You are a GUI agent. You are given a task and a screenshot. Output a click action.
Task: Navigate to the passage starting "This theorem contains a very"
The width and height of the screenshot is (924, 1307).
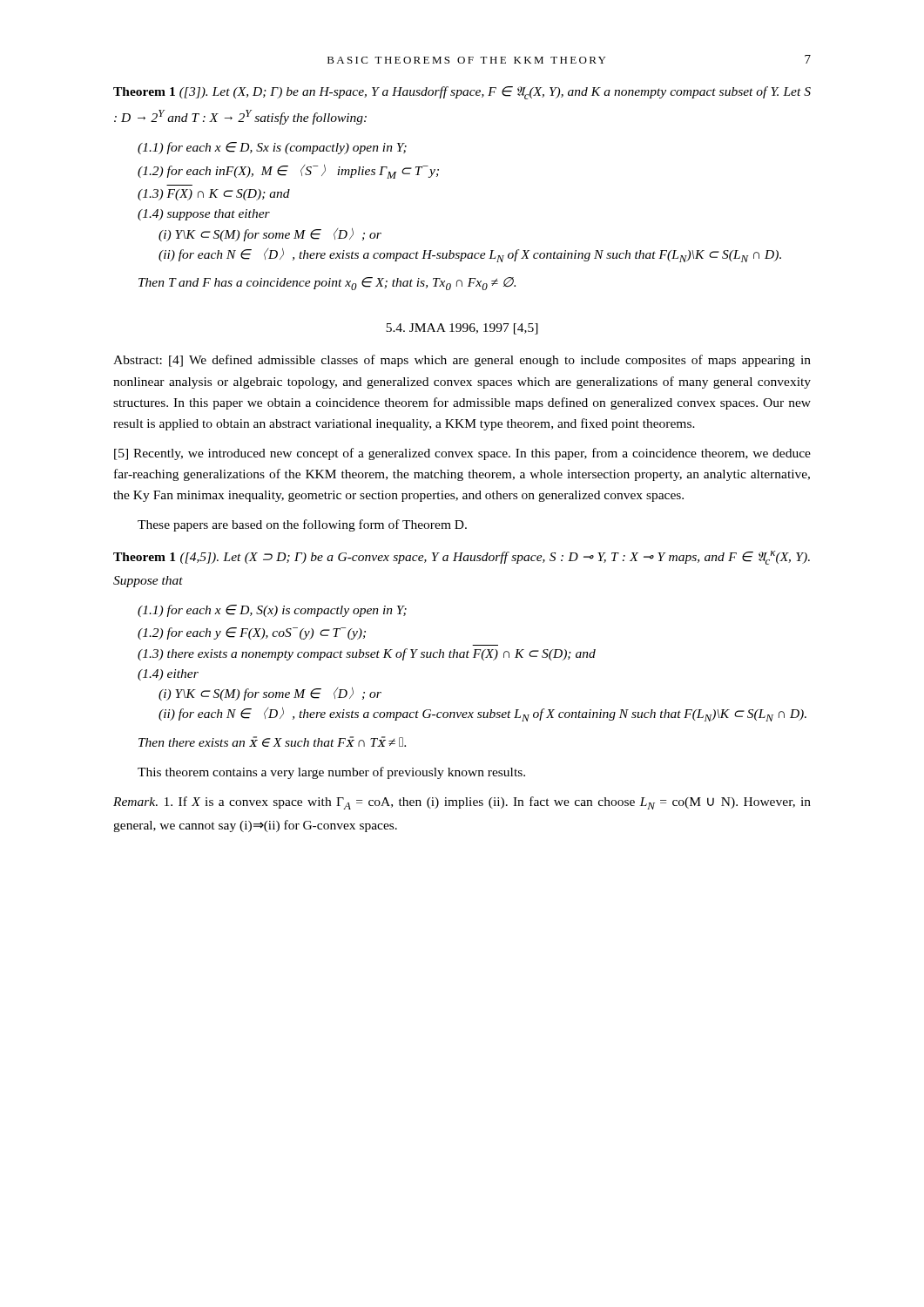point(332,771)
